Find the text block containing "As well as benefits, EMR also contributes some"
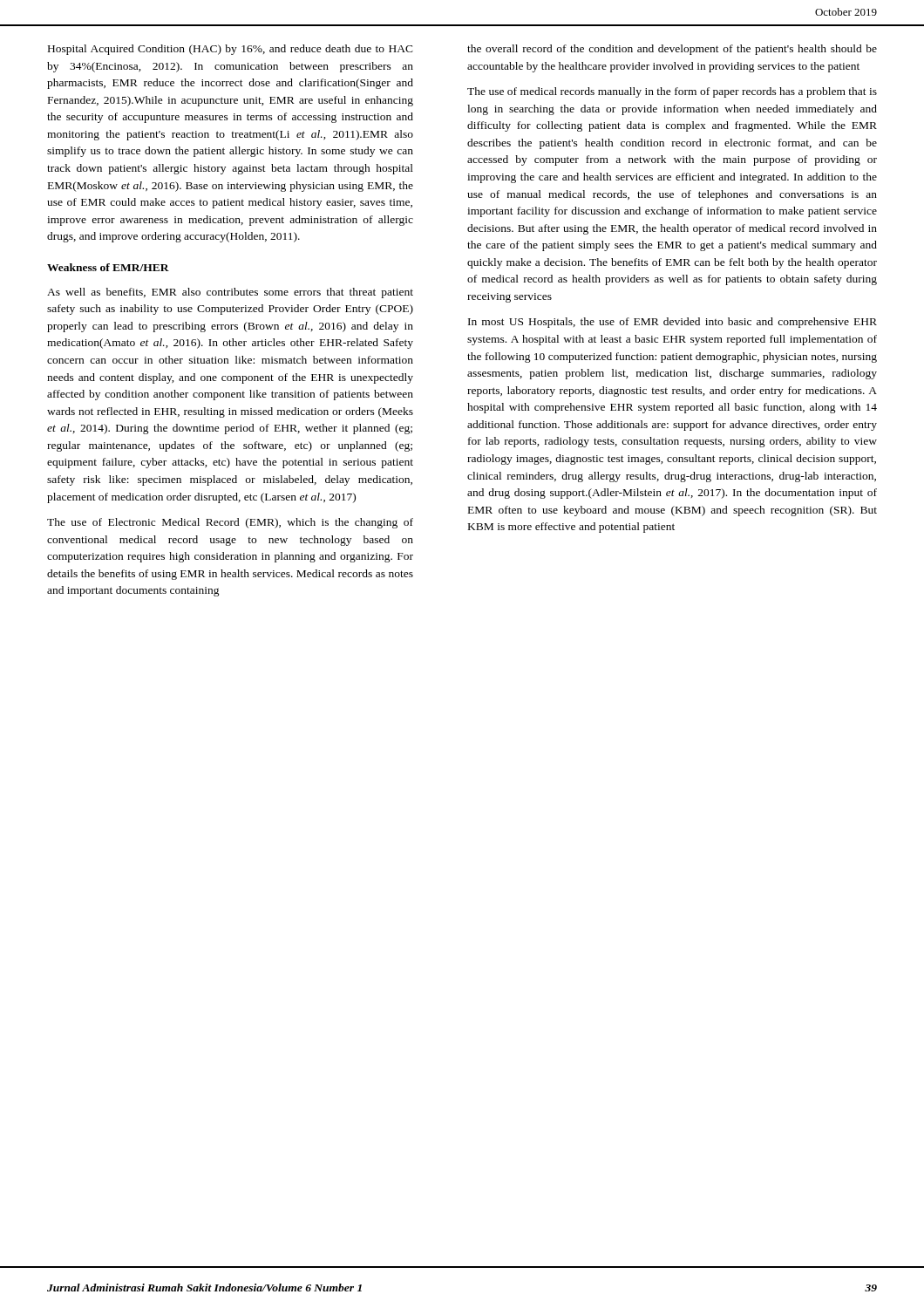 (x=230, y=394)
